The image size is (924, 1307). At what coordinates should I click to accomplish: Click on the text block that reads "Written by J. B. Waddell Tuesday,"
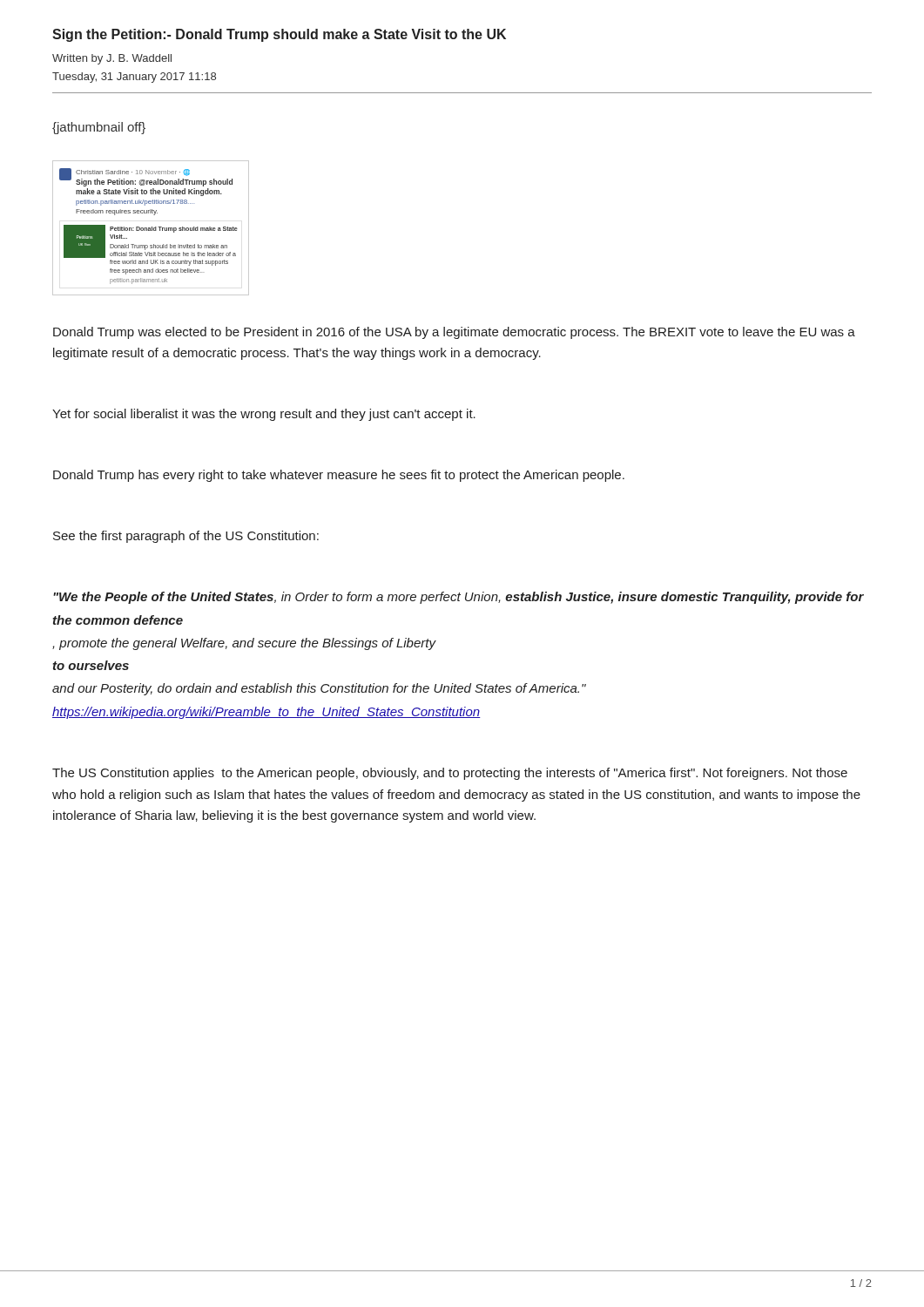[134, 67]
